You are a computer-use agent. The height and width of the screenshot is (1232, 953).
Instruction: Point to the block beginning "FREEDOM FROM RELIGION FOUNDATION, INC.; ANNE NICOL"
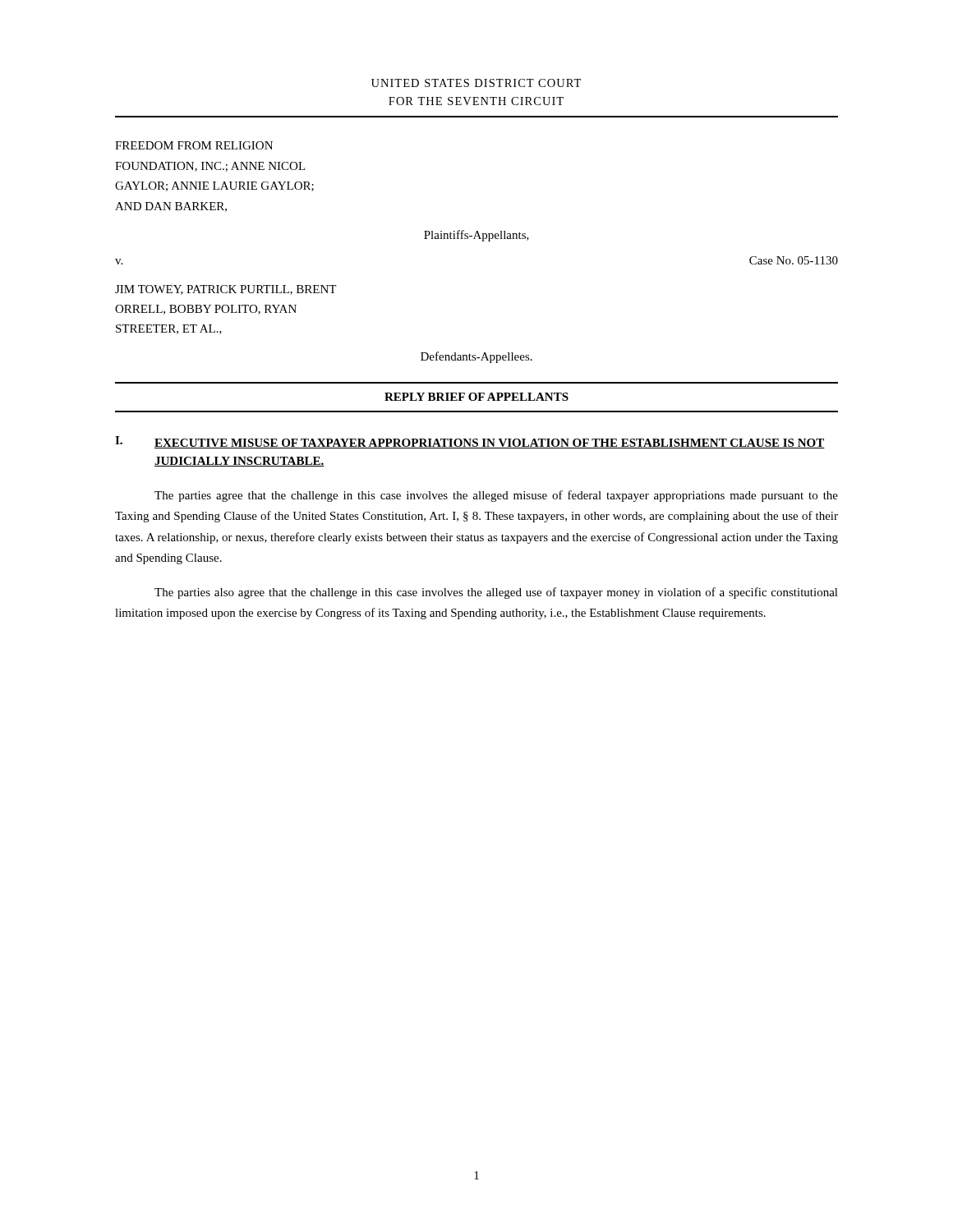point(194,145)
